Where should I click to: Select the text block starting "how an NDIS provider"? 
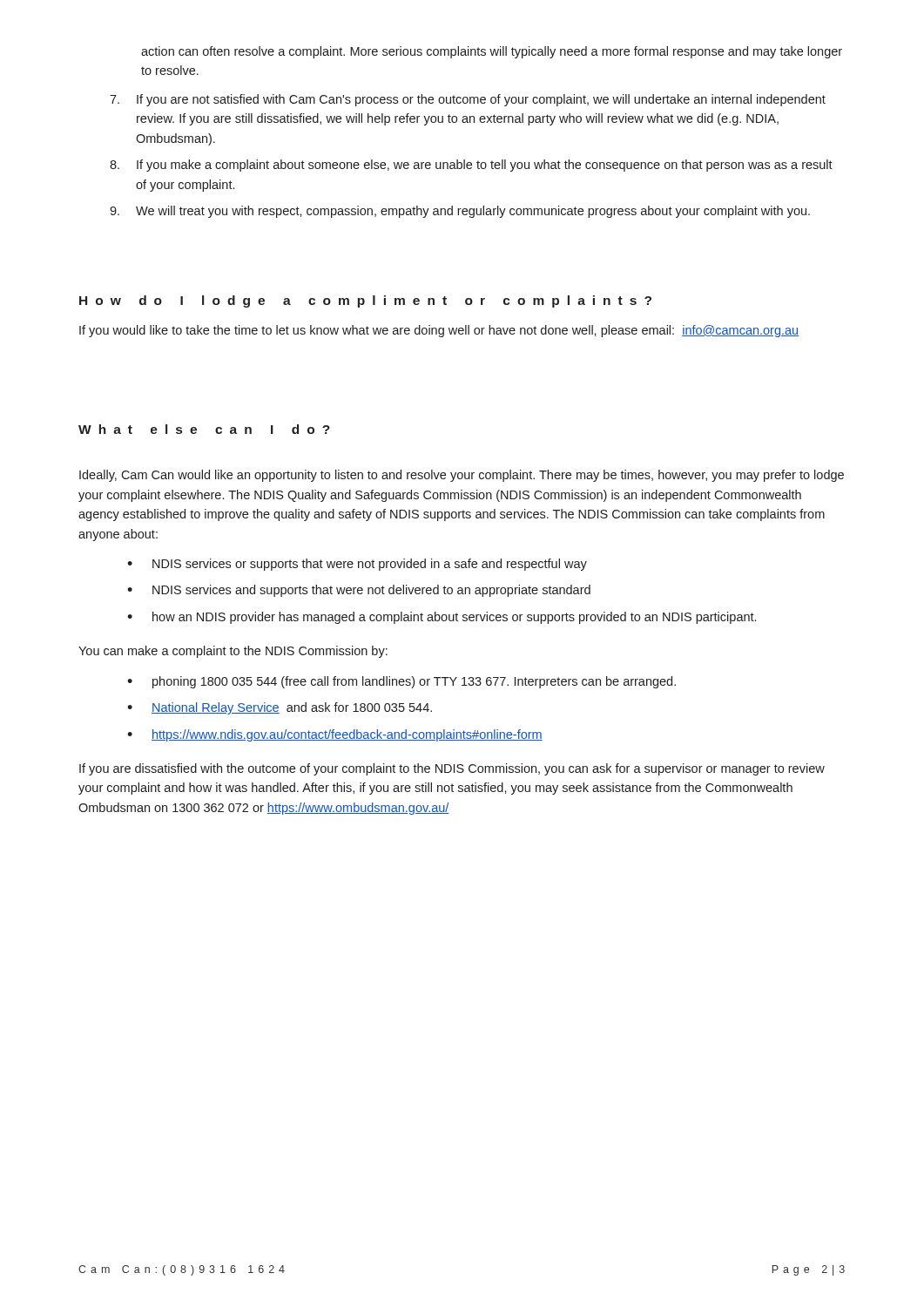[454, 617]
